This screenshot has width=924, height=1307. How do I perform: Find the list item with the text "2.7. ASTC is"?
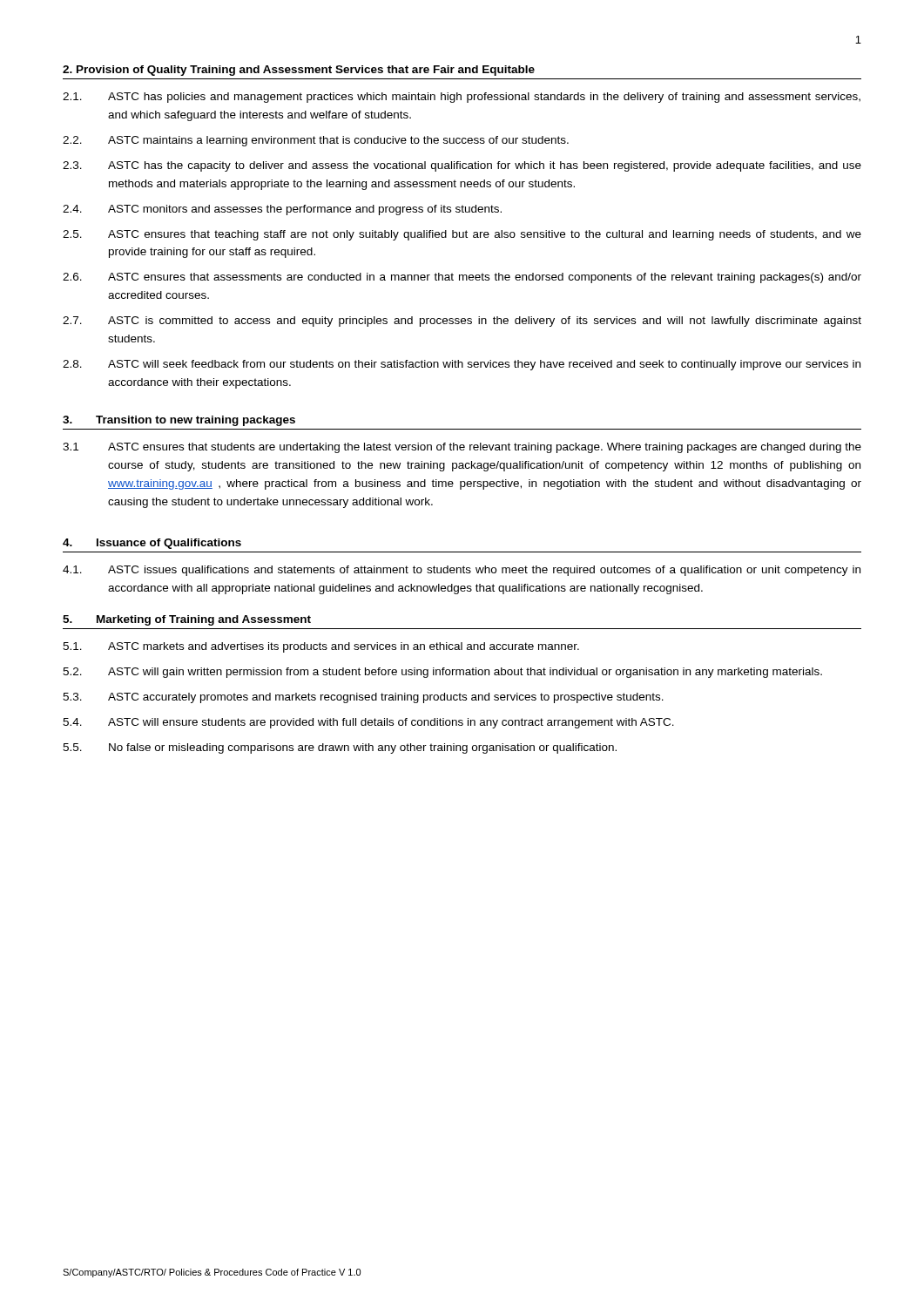point(462,330)
